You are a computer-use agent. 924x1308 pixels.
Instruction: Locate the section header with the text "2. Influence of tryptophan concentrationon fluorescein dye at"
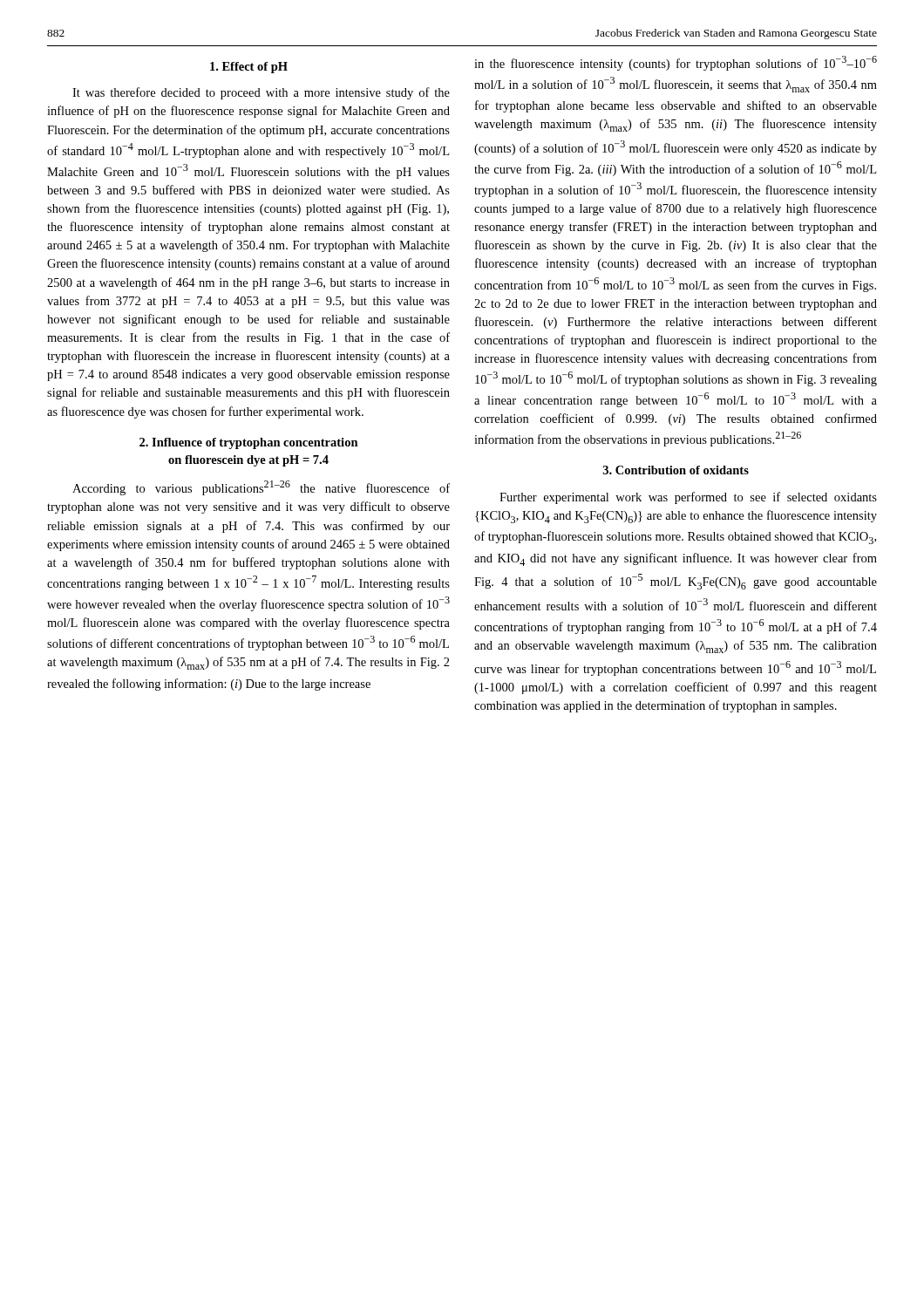pyautogui.click(x=248, y=451)
